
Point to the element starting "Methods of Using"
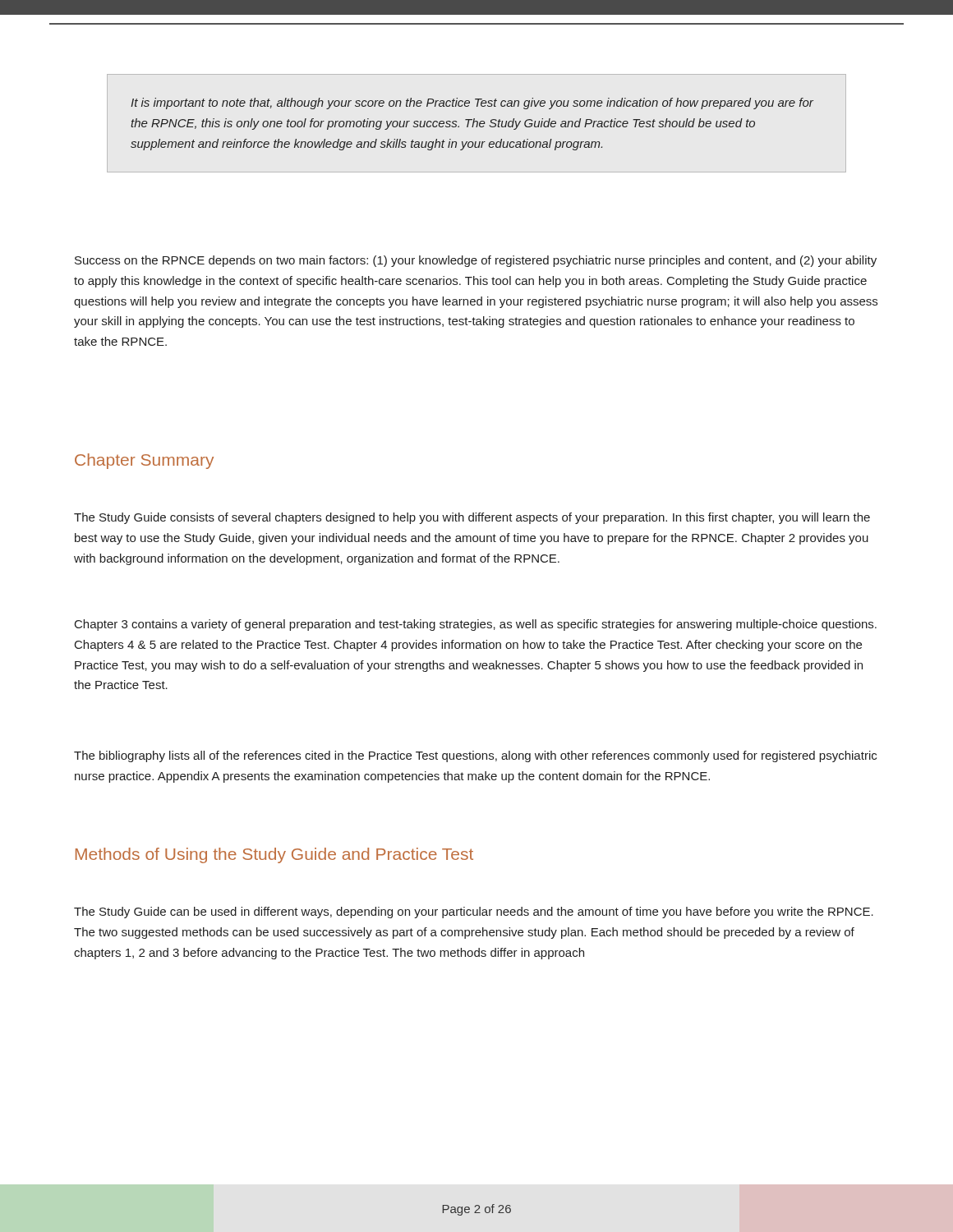(x=274, y=854)
